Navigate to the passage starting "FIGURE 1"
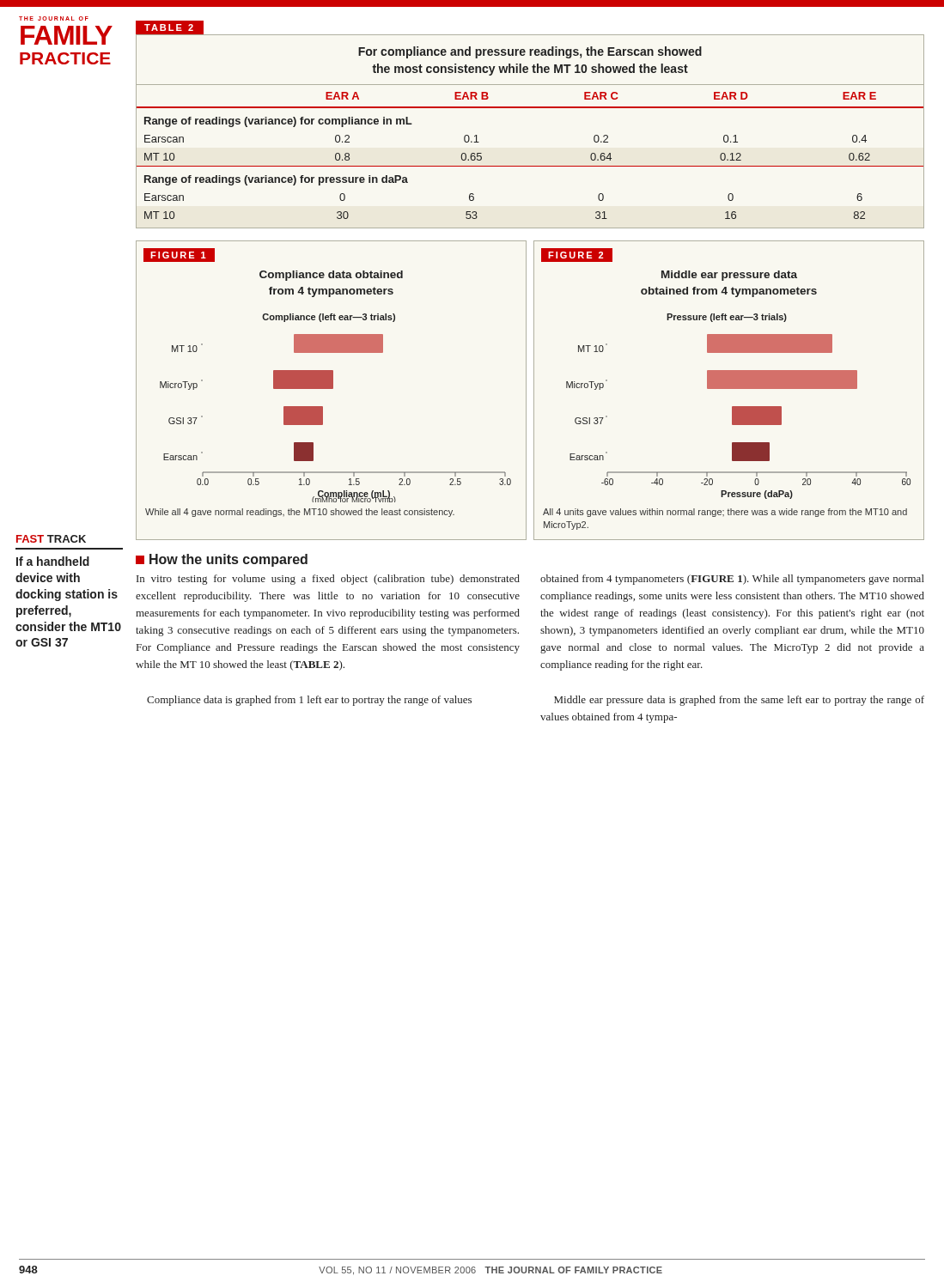944x1288 pixels. point(179,255)
